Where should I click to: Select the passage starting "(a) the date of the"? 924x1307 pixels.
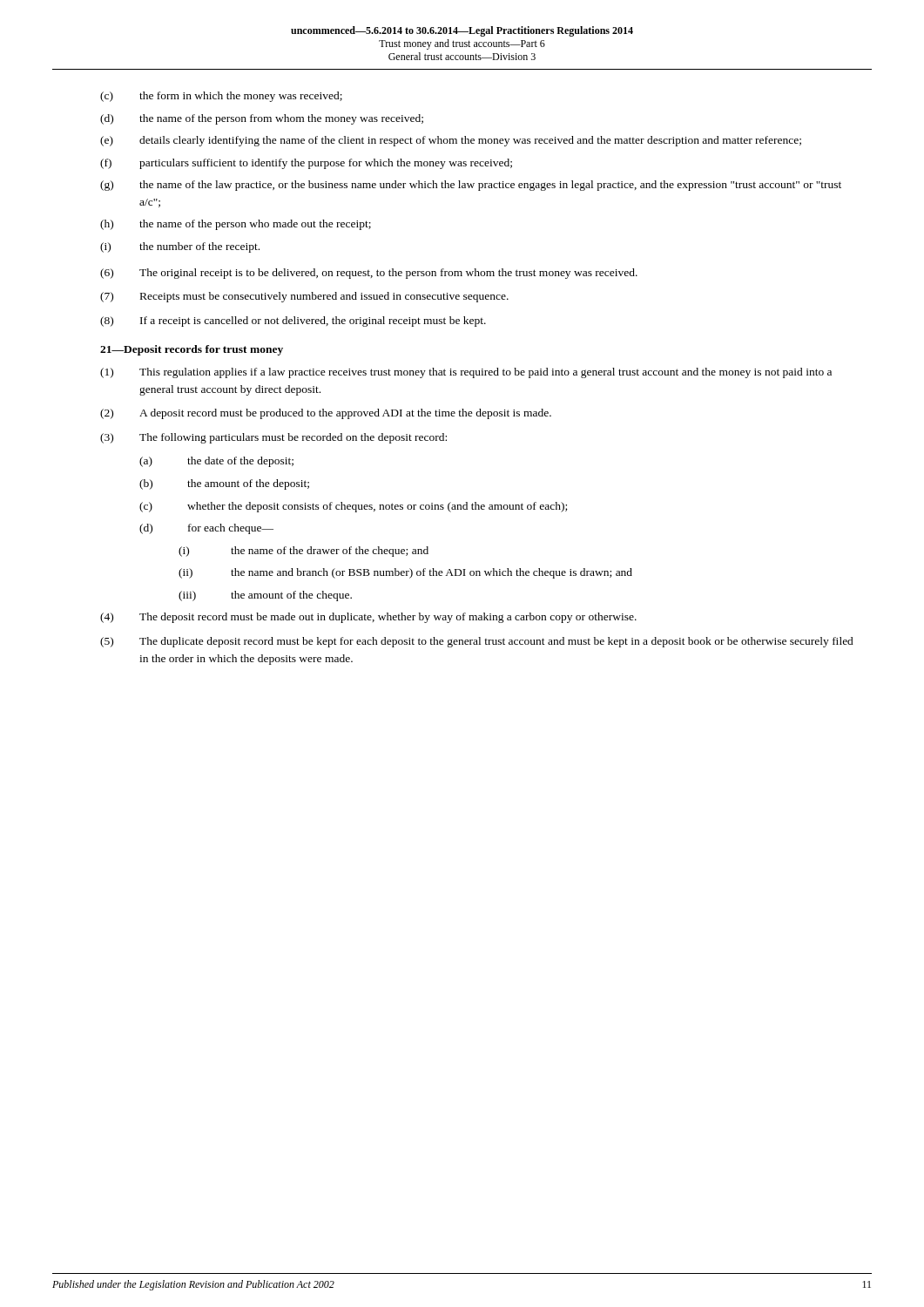tap(216, 462)
